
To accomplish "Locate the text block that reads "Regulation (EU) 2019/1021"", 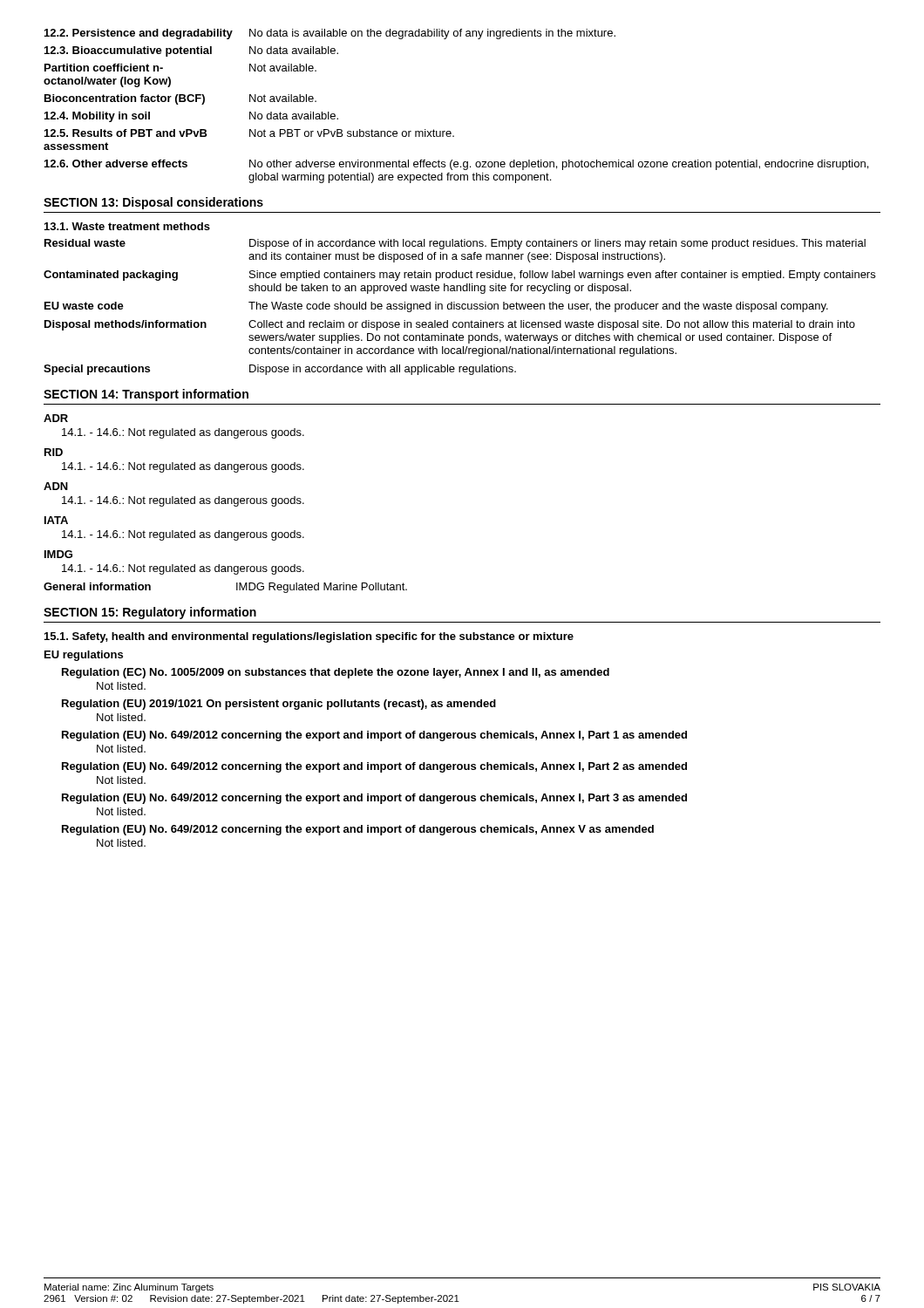I will pyautogui.click(x=471, y=710).
